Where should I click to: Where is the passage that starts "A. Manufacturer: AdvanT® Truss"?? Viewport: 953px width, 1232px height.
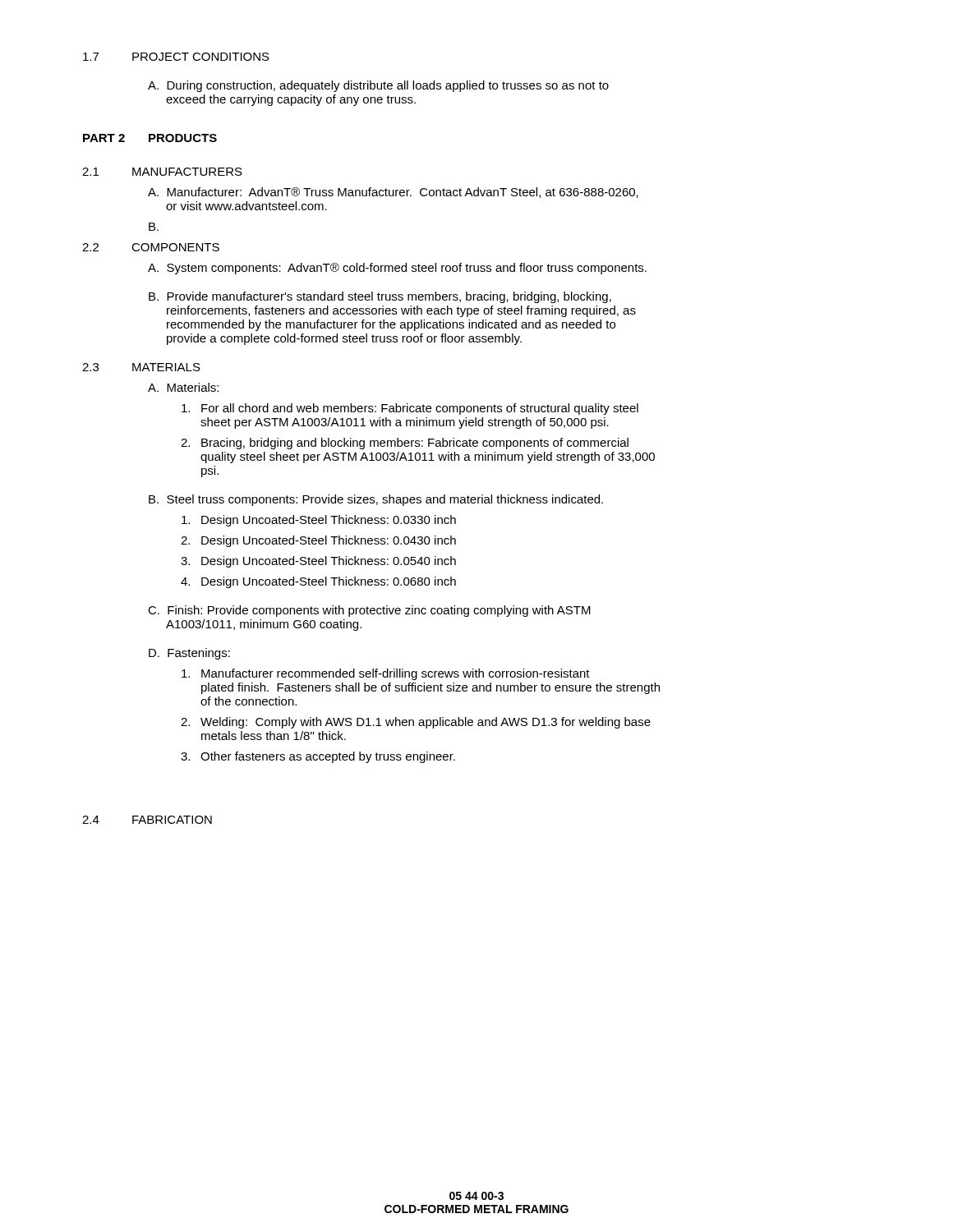[x=393, y=199]
